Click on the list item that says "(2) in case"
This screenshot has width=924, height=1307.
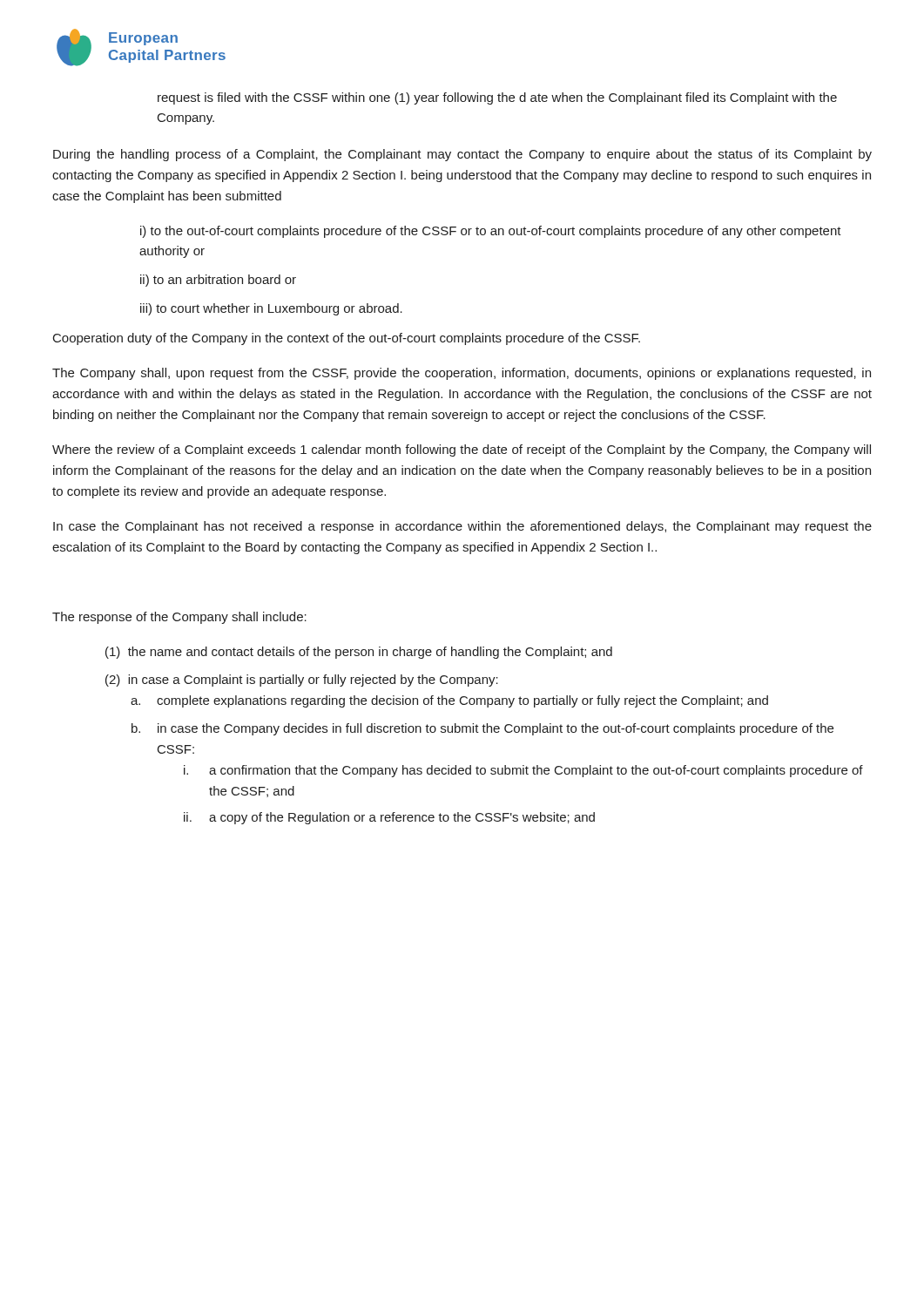coord(302,681)
